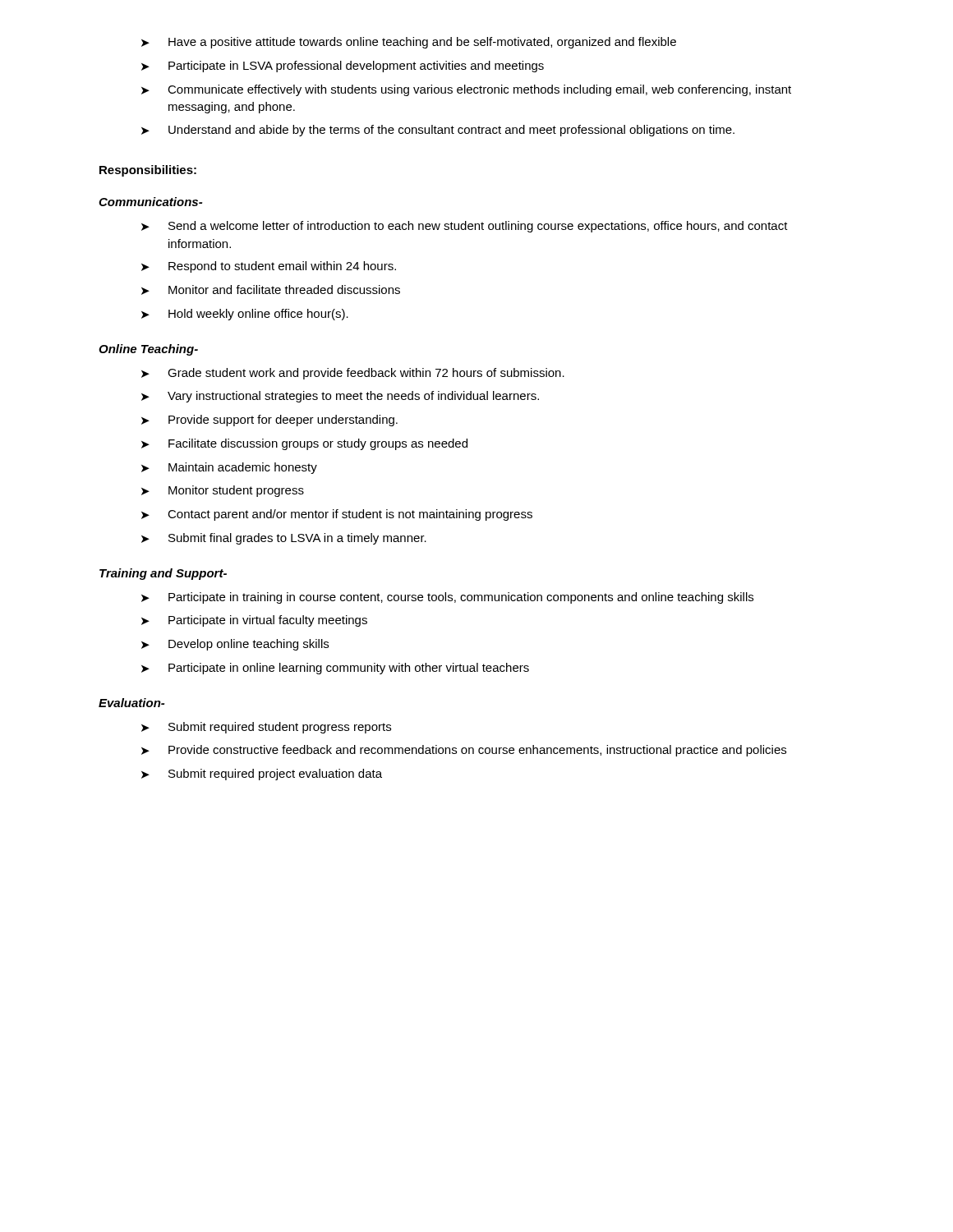Select the list item containing "➤ Develop online teaching skills"
This screenshot has height=1232, width=953.
pyautogui.click(x=235, y=645)
